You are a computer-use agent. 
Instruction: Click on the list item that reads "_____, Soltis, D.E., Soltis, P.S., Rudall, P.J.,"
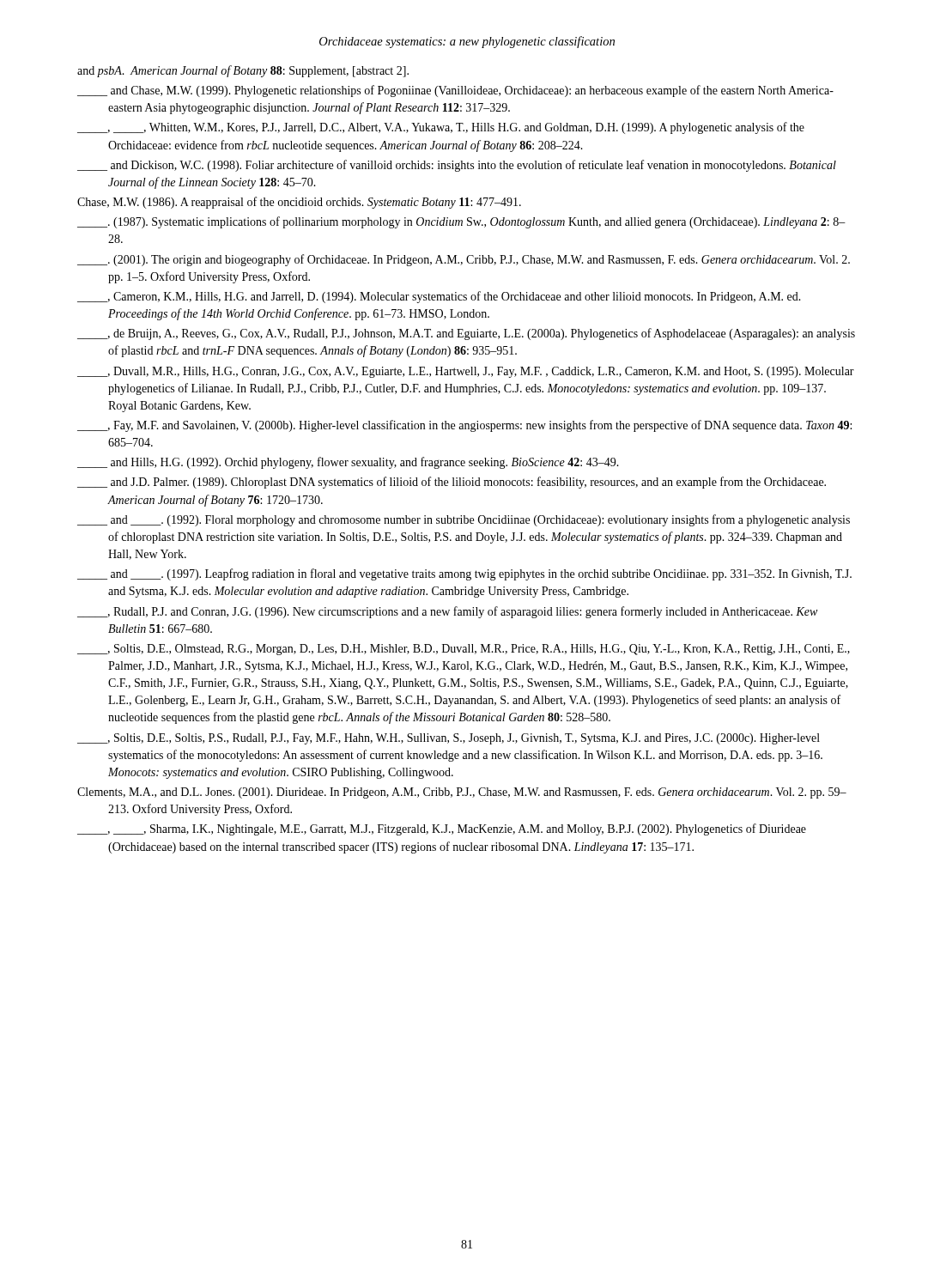point(450,755)
